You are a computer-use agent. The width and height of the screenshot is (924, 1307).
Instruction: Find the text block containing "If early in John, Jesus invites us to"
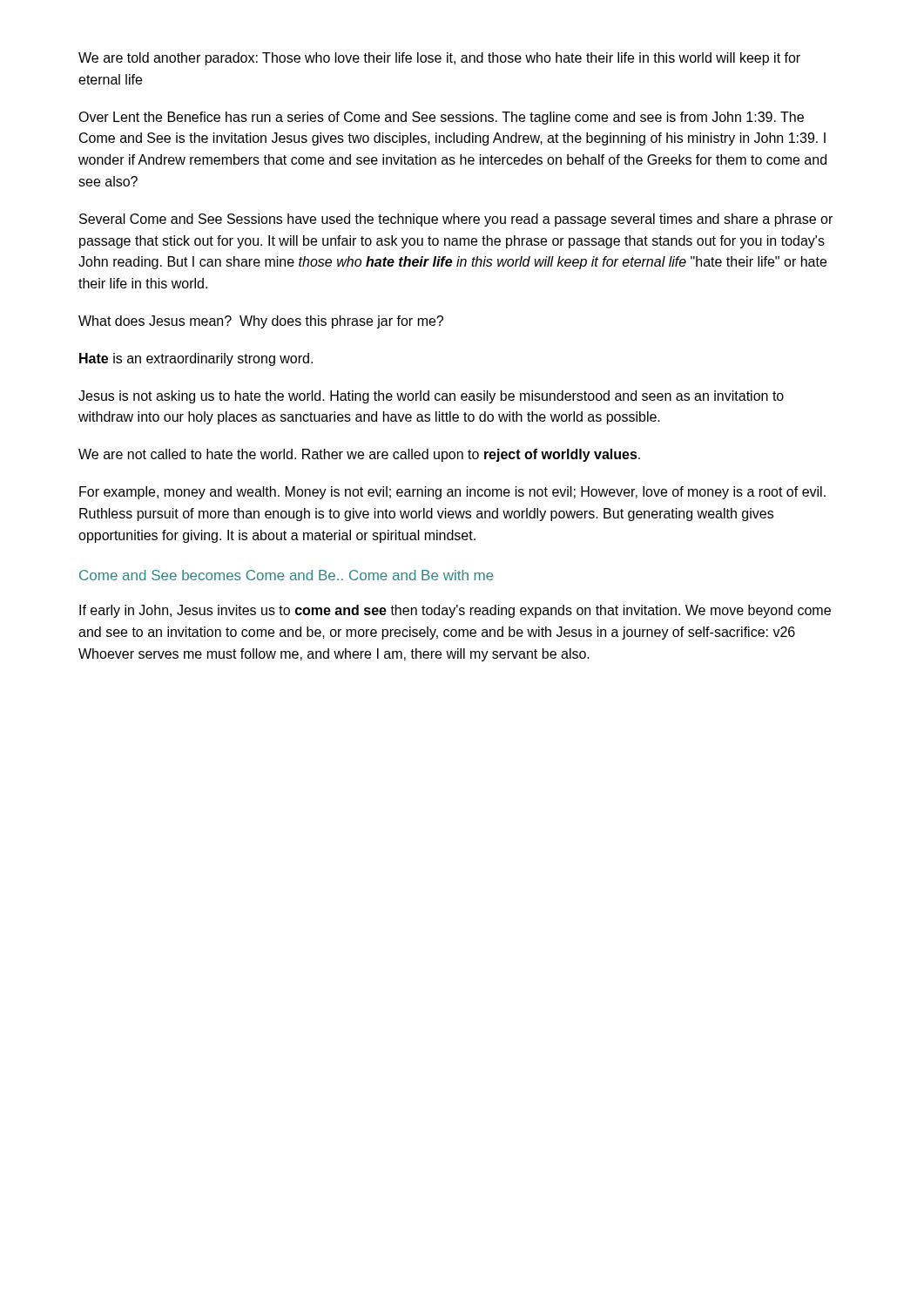tap(455, 632)
